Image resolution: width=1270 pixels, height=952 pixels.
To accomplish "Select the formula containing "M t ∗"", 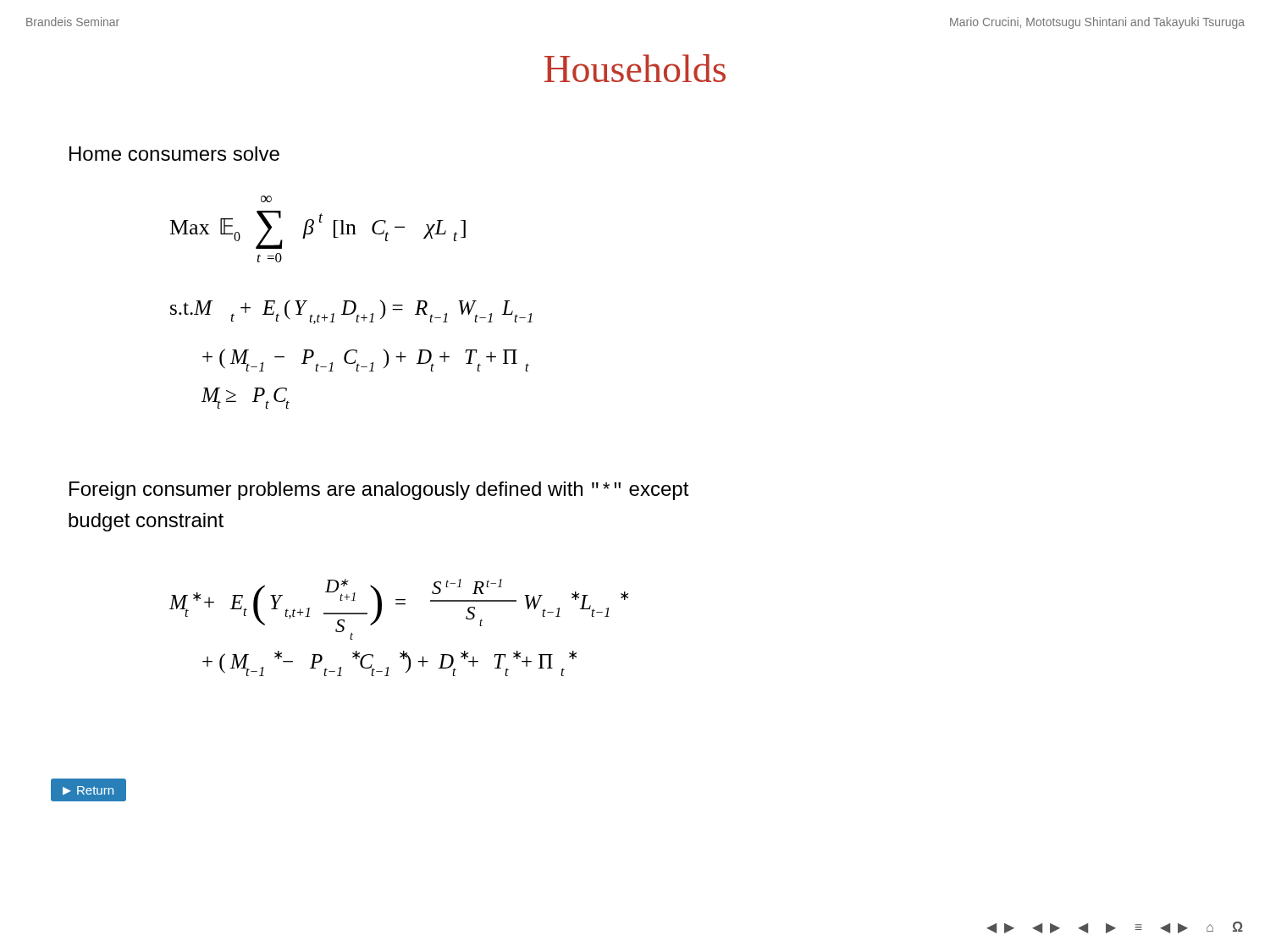I will click(516, 624).
